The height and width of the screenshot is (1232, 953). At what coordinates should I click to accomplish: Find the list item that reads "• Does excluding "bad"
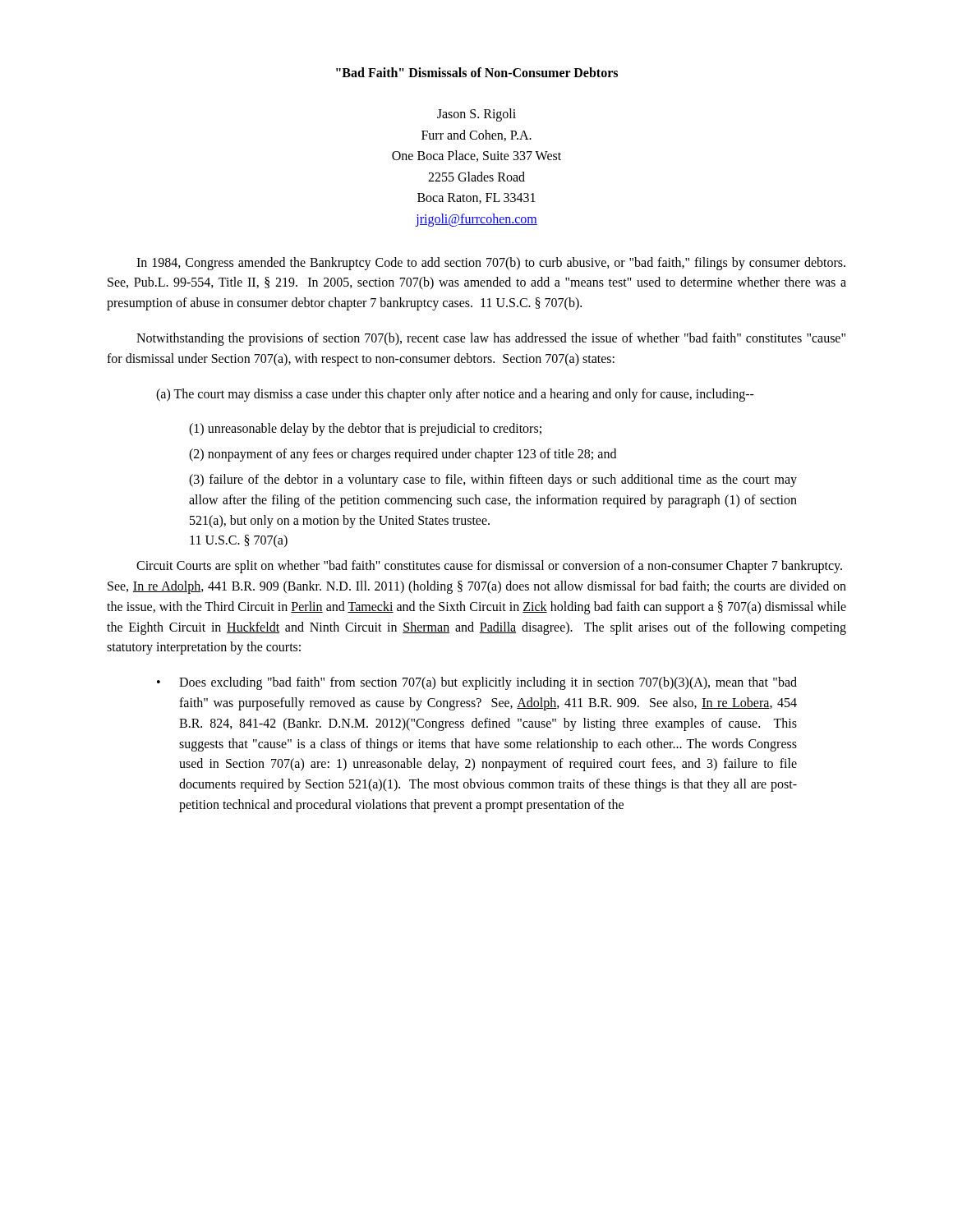(476, 744)
